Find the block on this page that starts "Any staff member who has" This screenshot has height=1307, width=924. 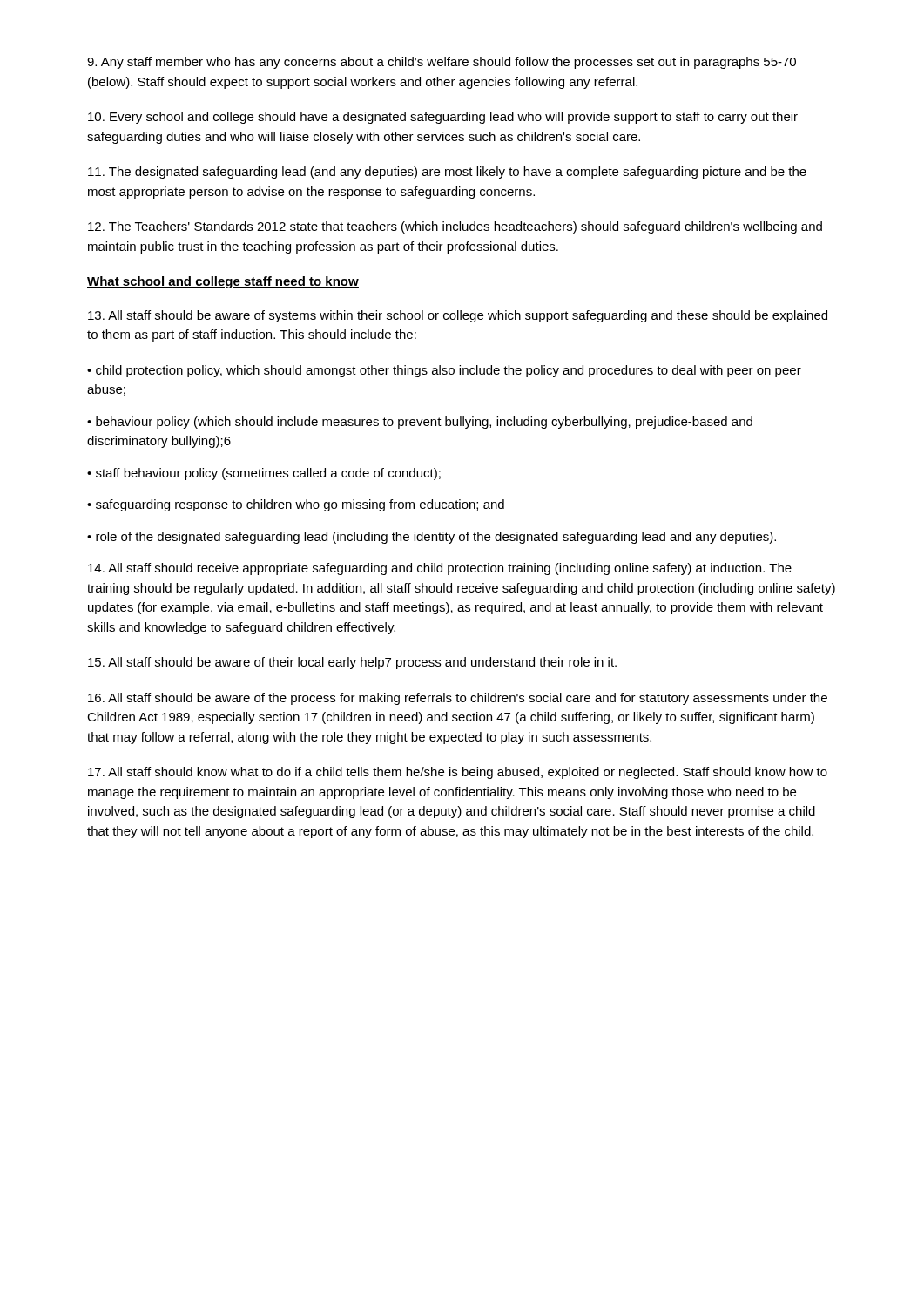pyautogui.click(x=442, y=71)
